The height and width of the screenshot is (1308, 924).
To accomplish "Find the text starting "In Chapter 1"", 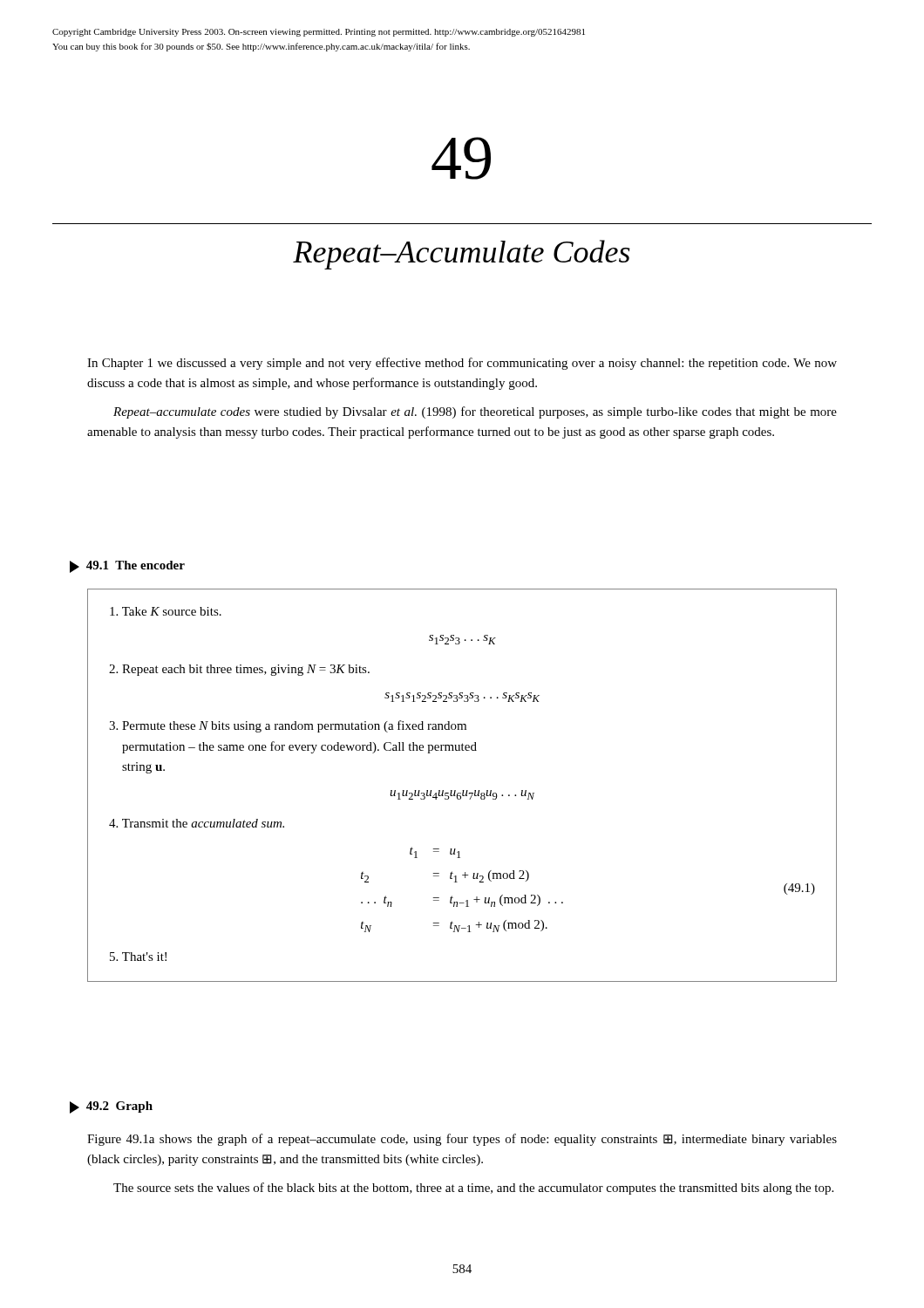I will pyautogui.click(x=462, y=398).
